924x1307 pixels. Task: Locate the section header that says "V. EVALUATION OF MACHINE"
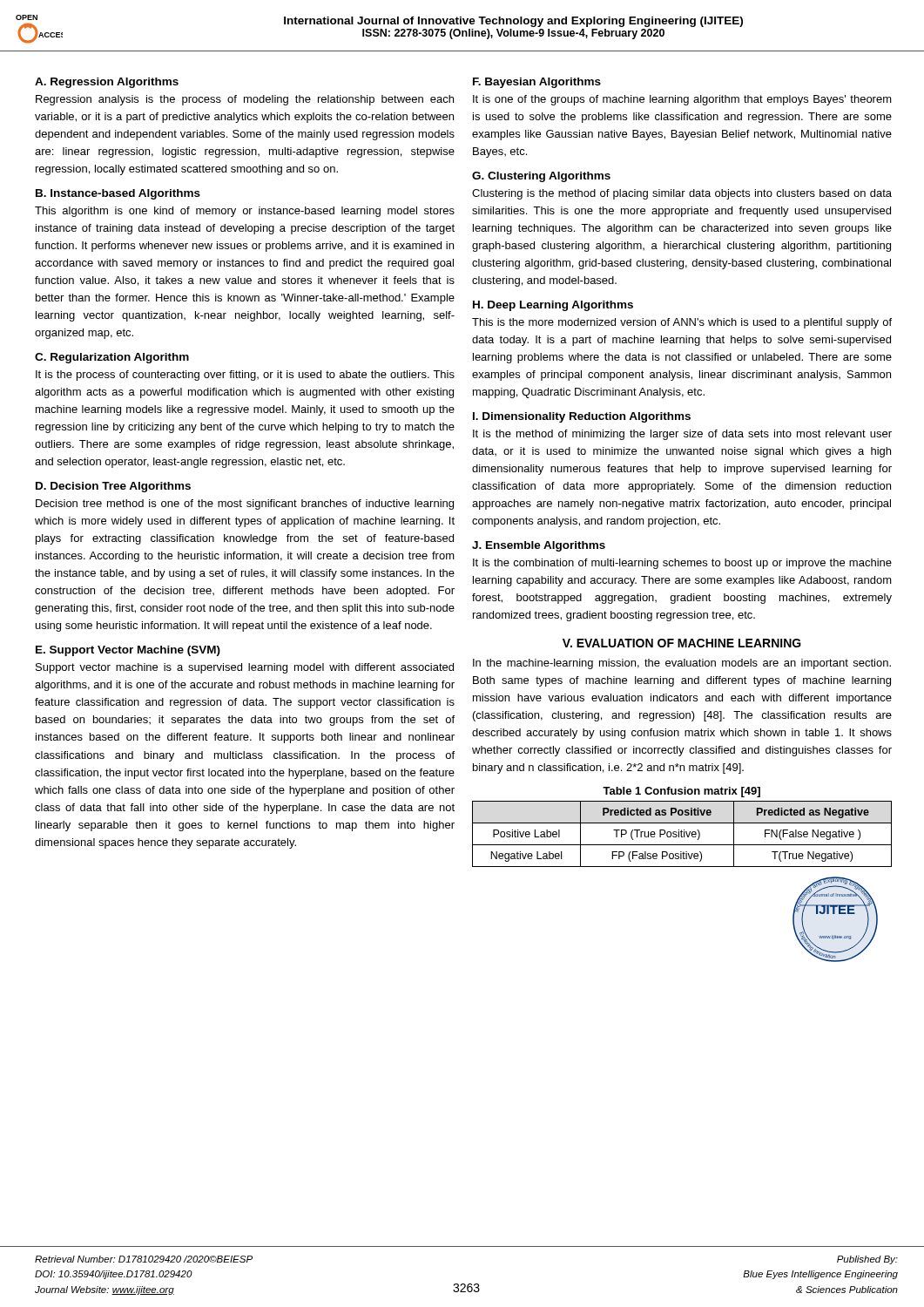click(x=682, y=643)
